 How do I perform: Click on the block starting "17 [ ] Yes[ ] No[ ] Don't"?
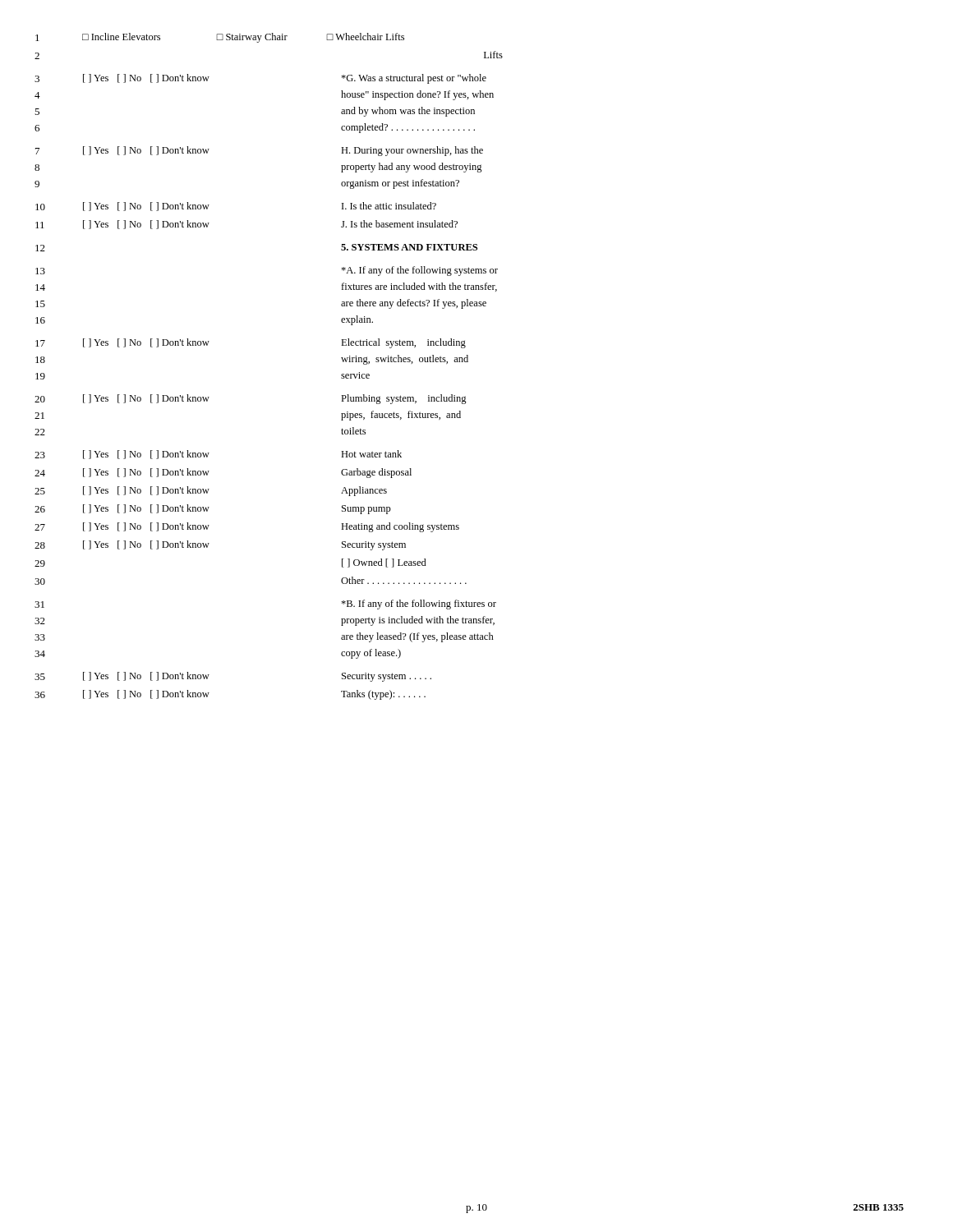pyautogui.click(x=151, y=343)
